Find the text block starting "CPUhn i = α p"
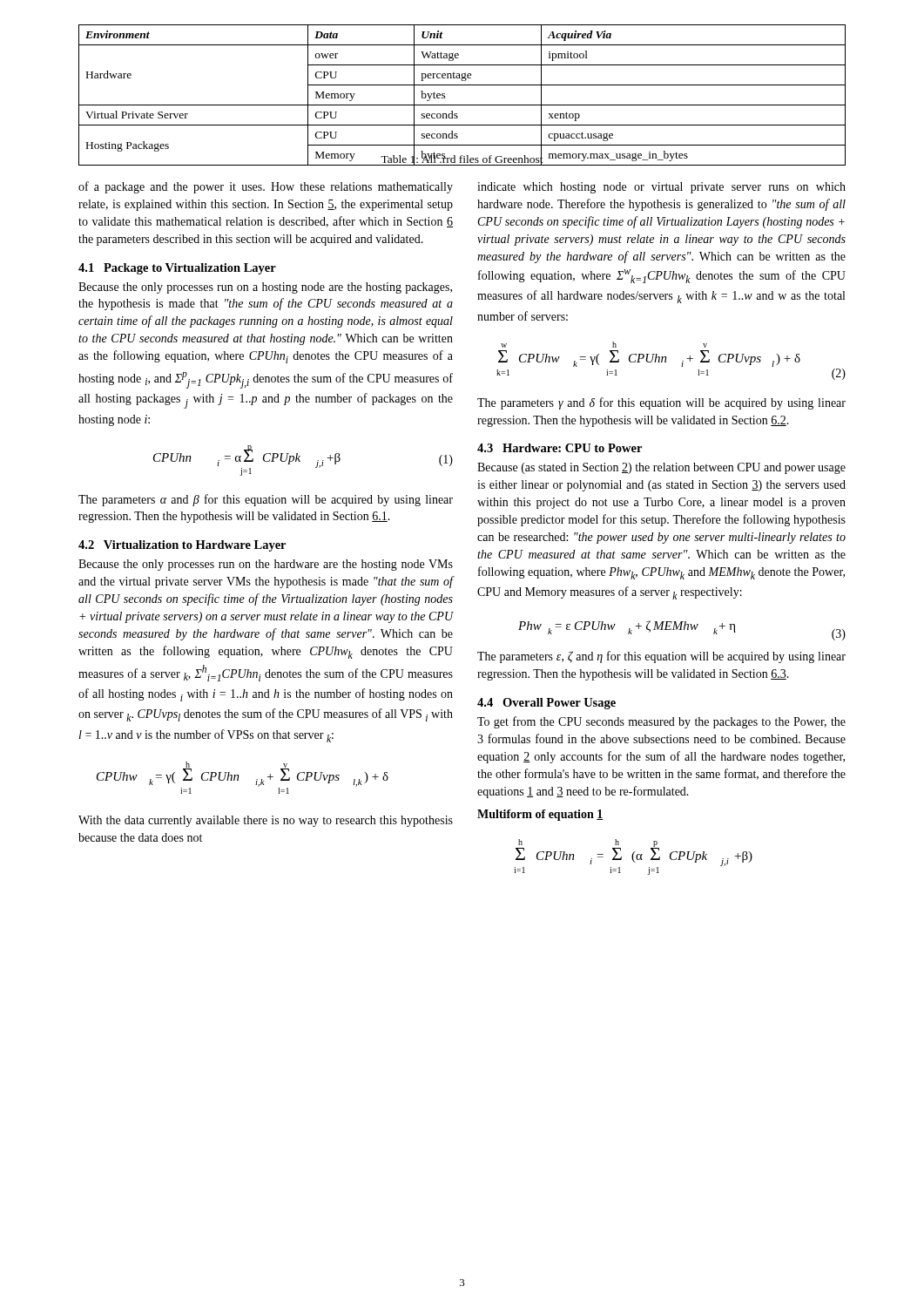This screenshot has height=1307, width=924. click(266, 460)
